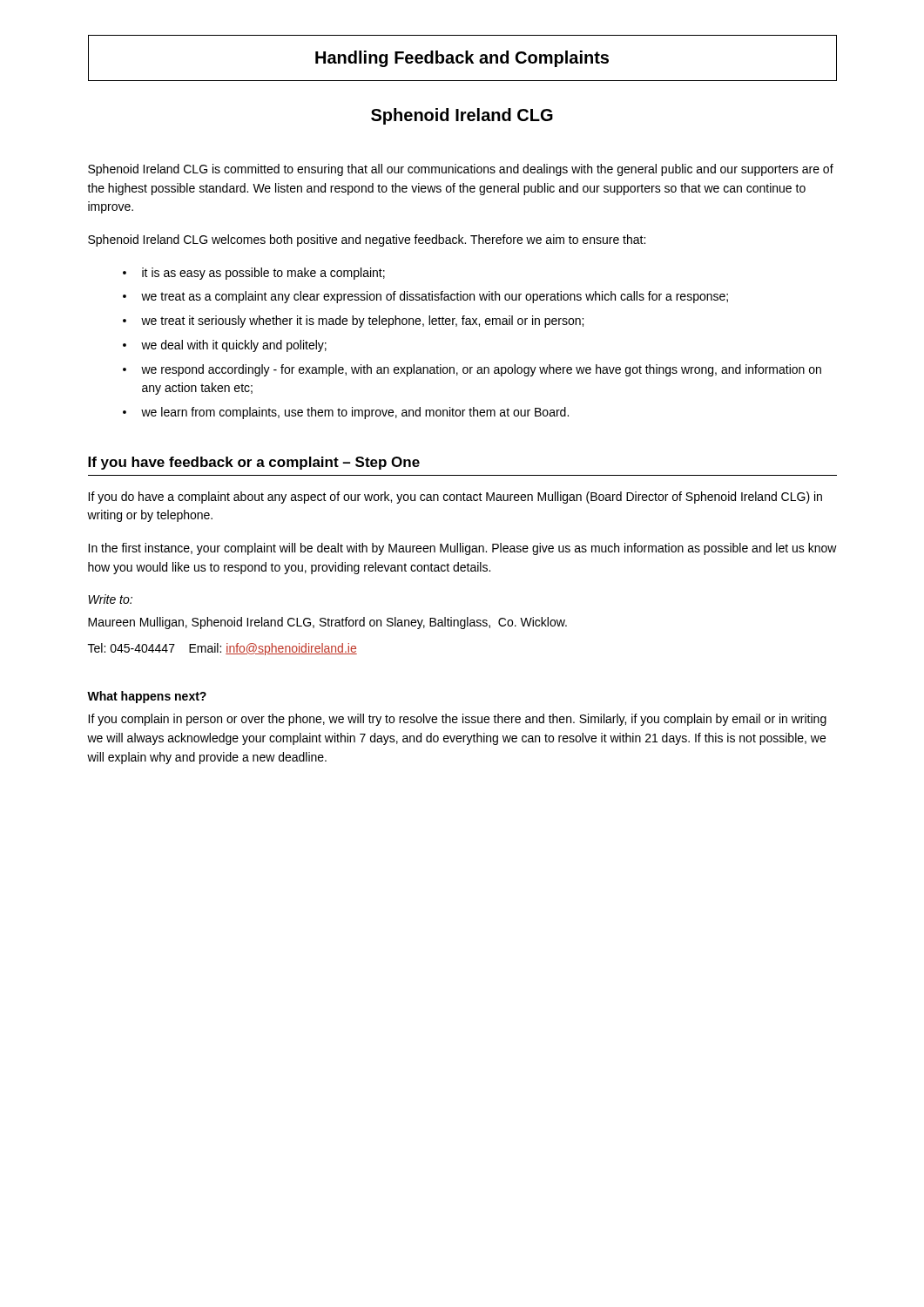The image size is (924, 1307).
Task: Navigate to the region starting "Maureen Mulligan, Sphenoid Ireland"
Action: tap(328, 622)
